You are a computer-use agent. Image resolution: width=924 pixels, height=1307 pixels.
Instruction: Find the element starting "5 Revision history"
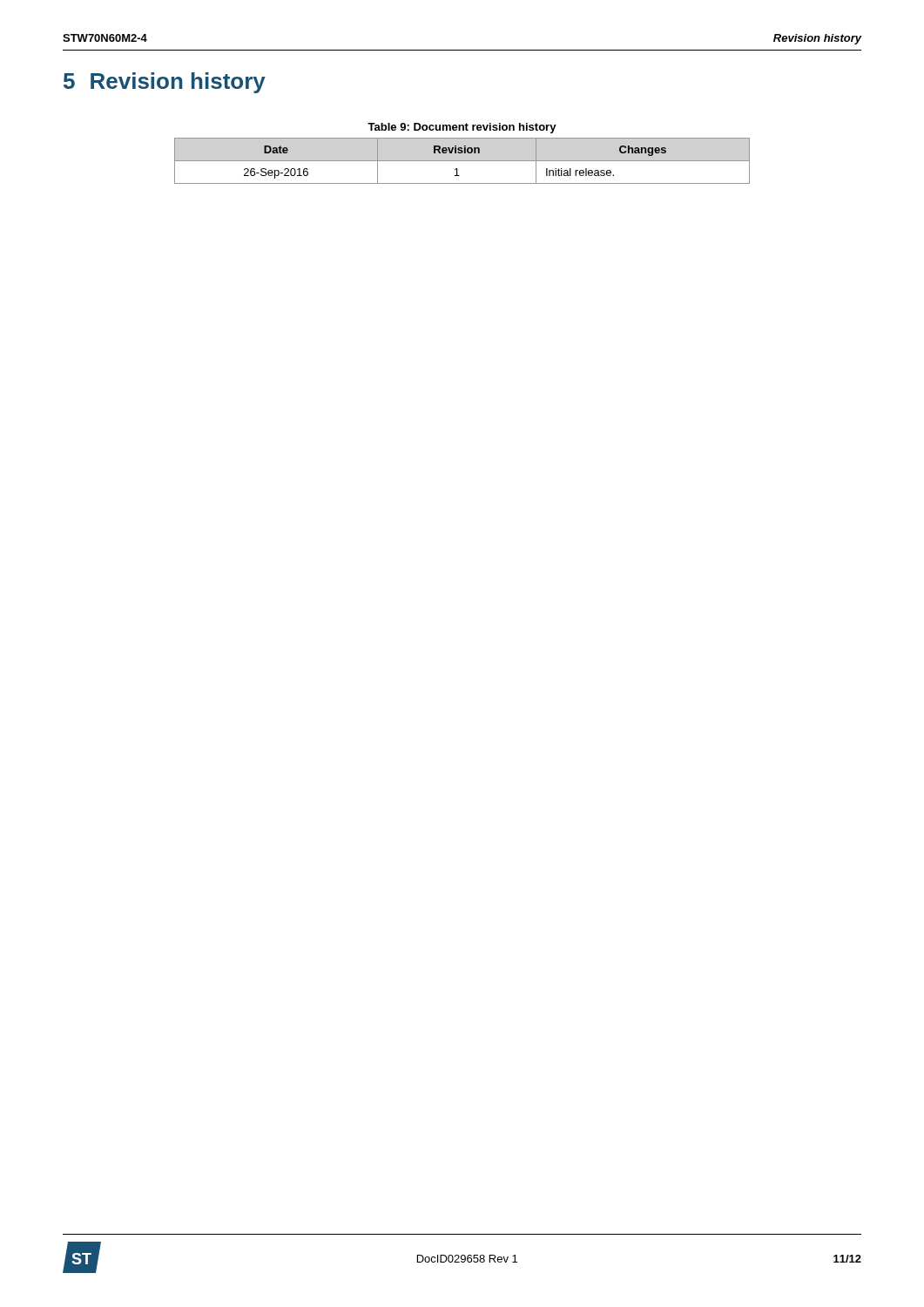164,81
